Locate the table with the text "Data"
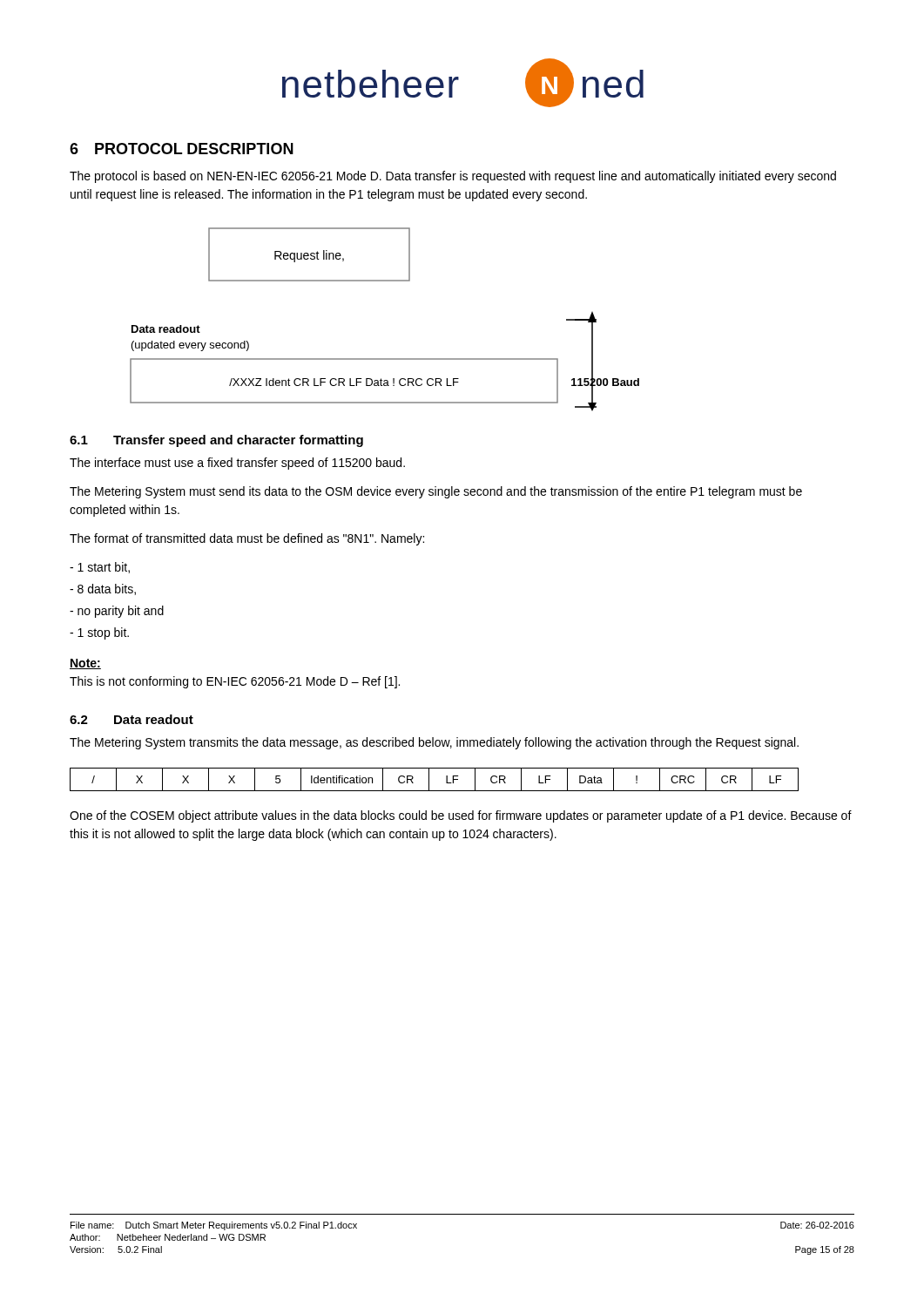Viewport: 924px width, 1307px height. click(462, 779)
